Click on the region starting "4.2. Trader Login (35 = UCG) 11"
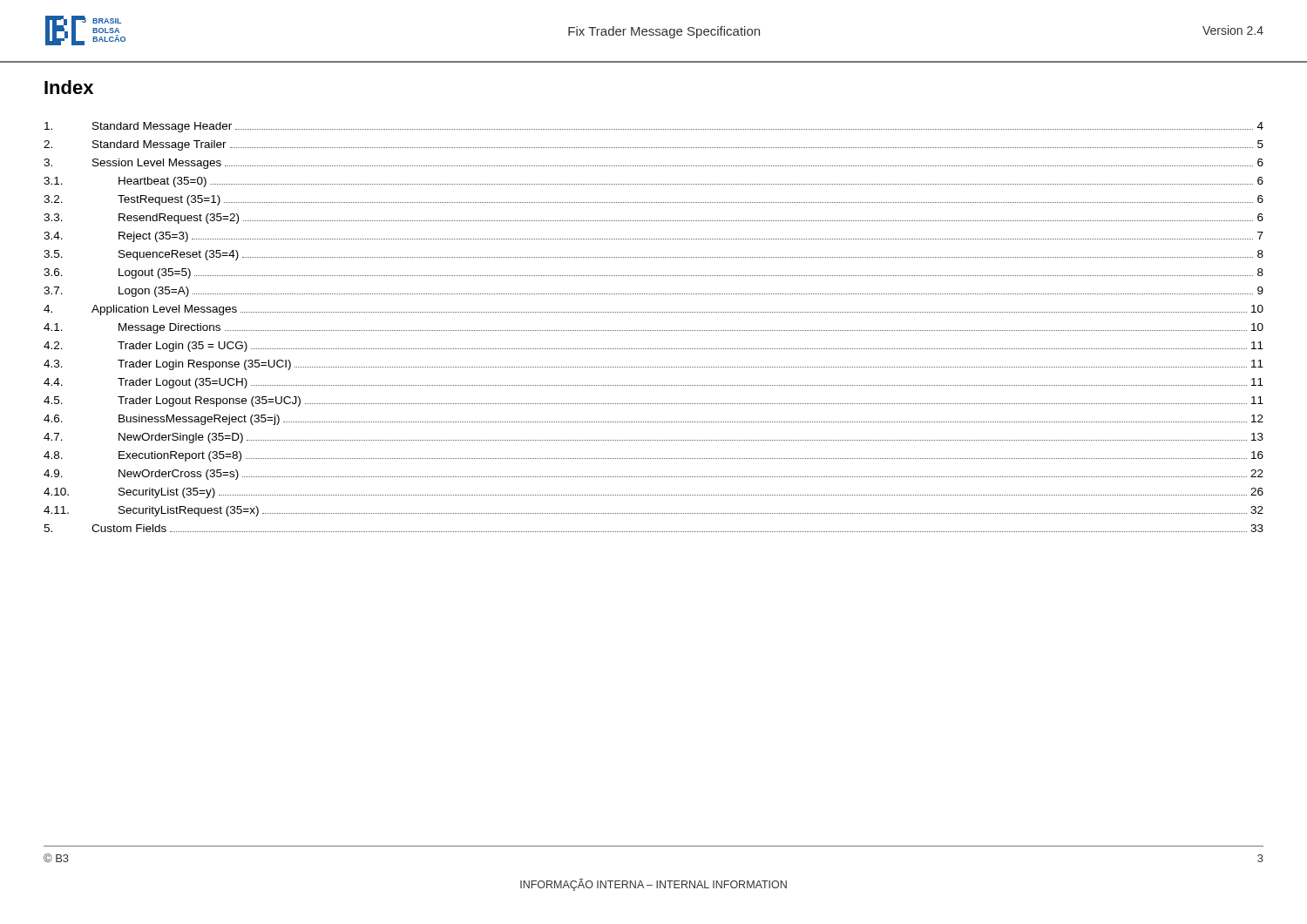This screenshot has width=1307, height=924. click(654, 345)
